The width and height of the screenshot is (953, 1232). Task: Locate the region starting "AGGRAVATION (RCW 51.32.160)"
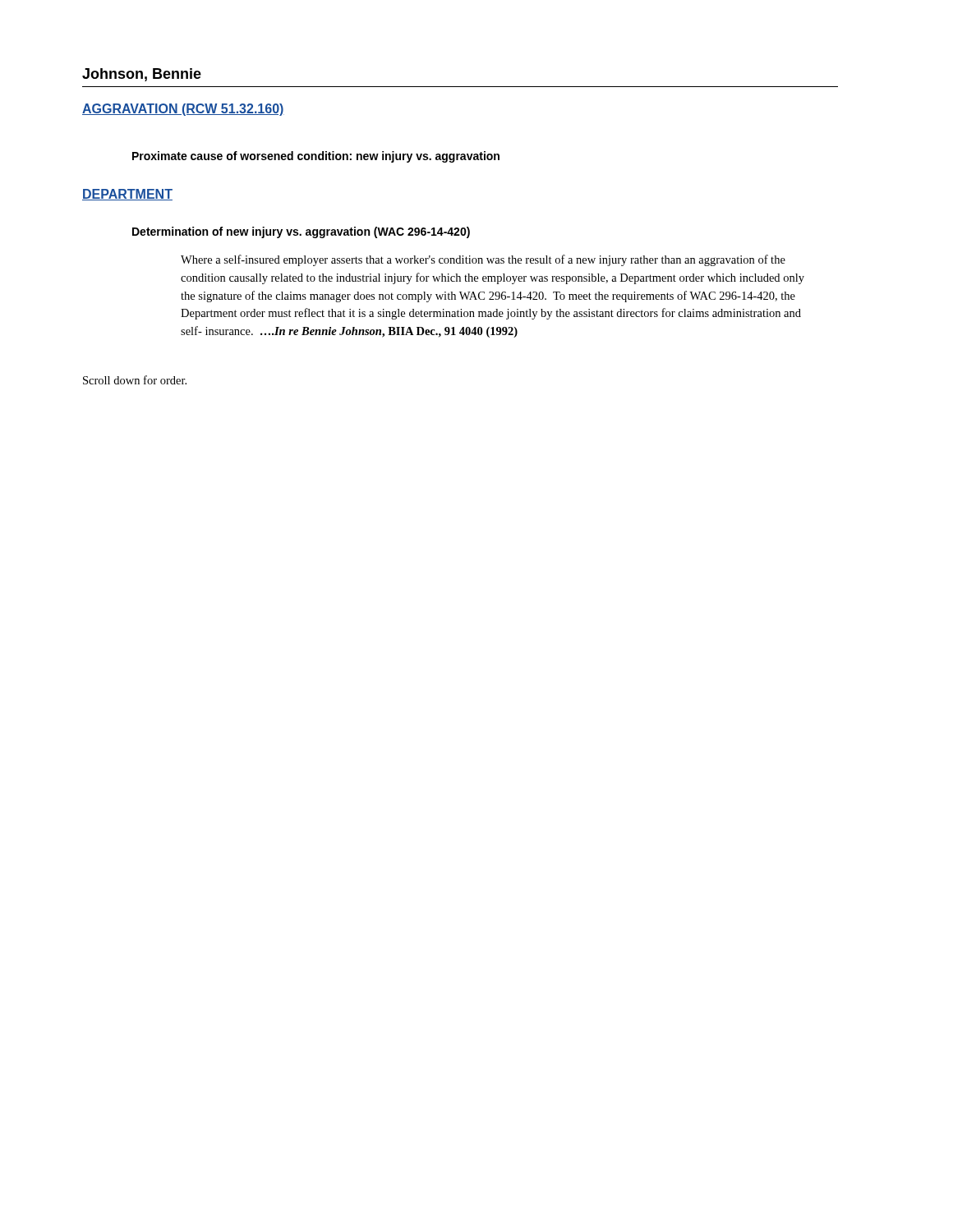(183, 109)
